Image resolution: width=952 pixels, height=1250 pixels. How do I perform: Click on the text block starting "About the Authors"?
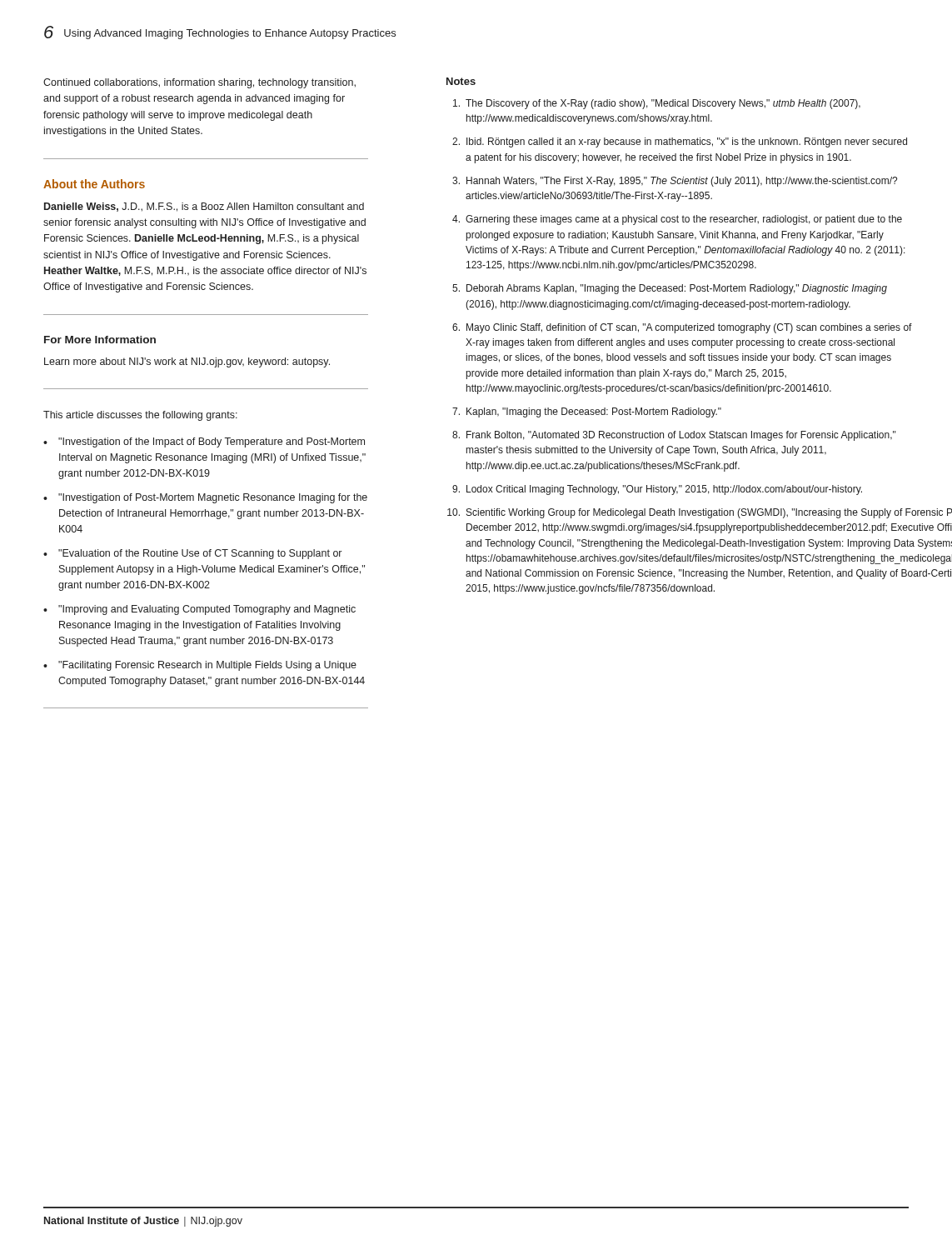(x=94, y=184)
